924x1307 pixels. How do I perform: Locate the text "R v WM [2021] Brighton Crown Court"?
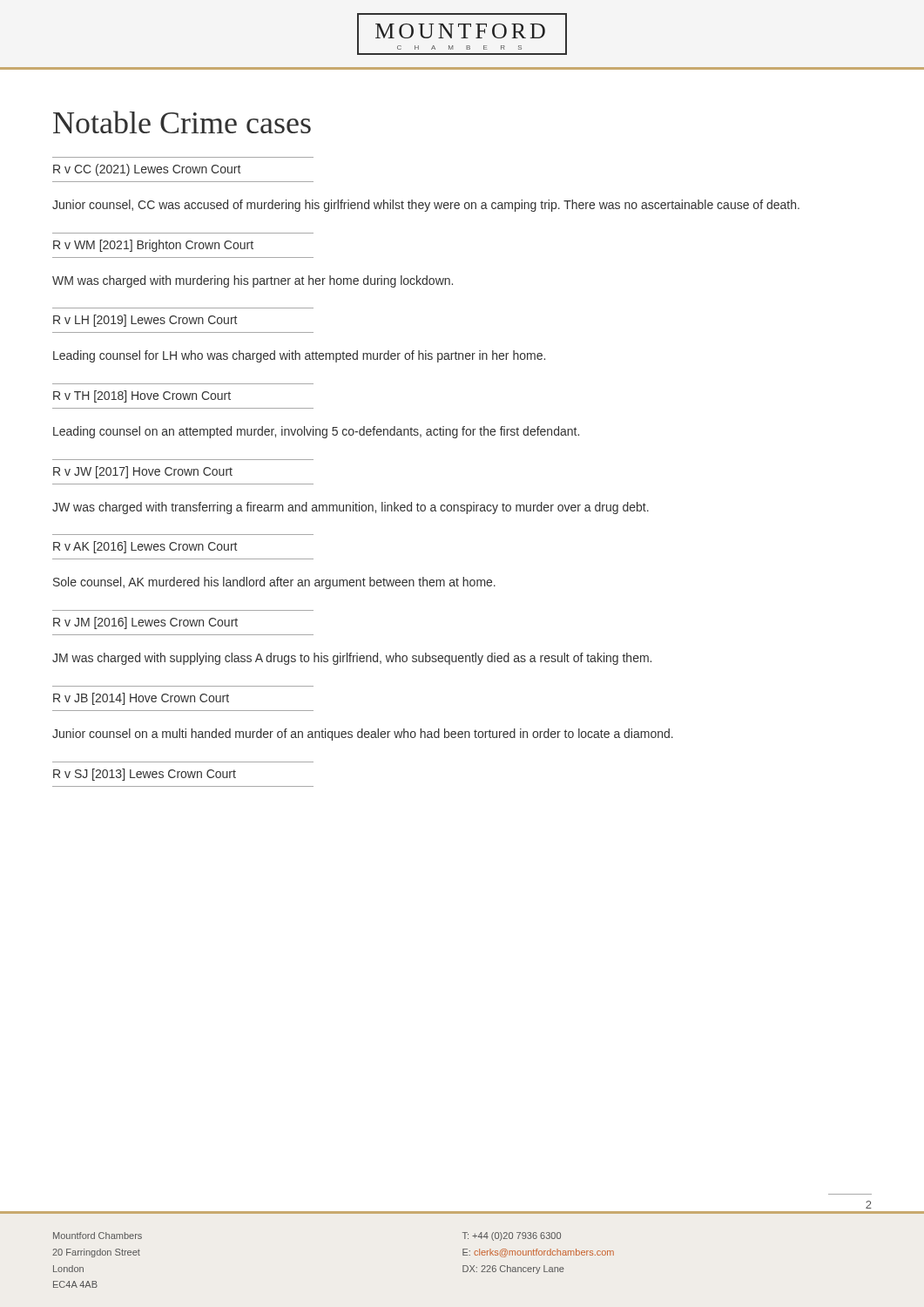(x=153, y=245)
